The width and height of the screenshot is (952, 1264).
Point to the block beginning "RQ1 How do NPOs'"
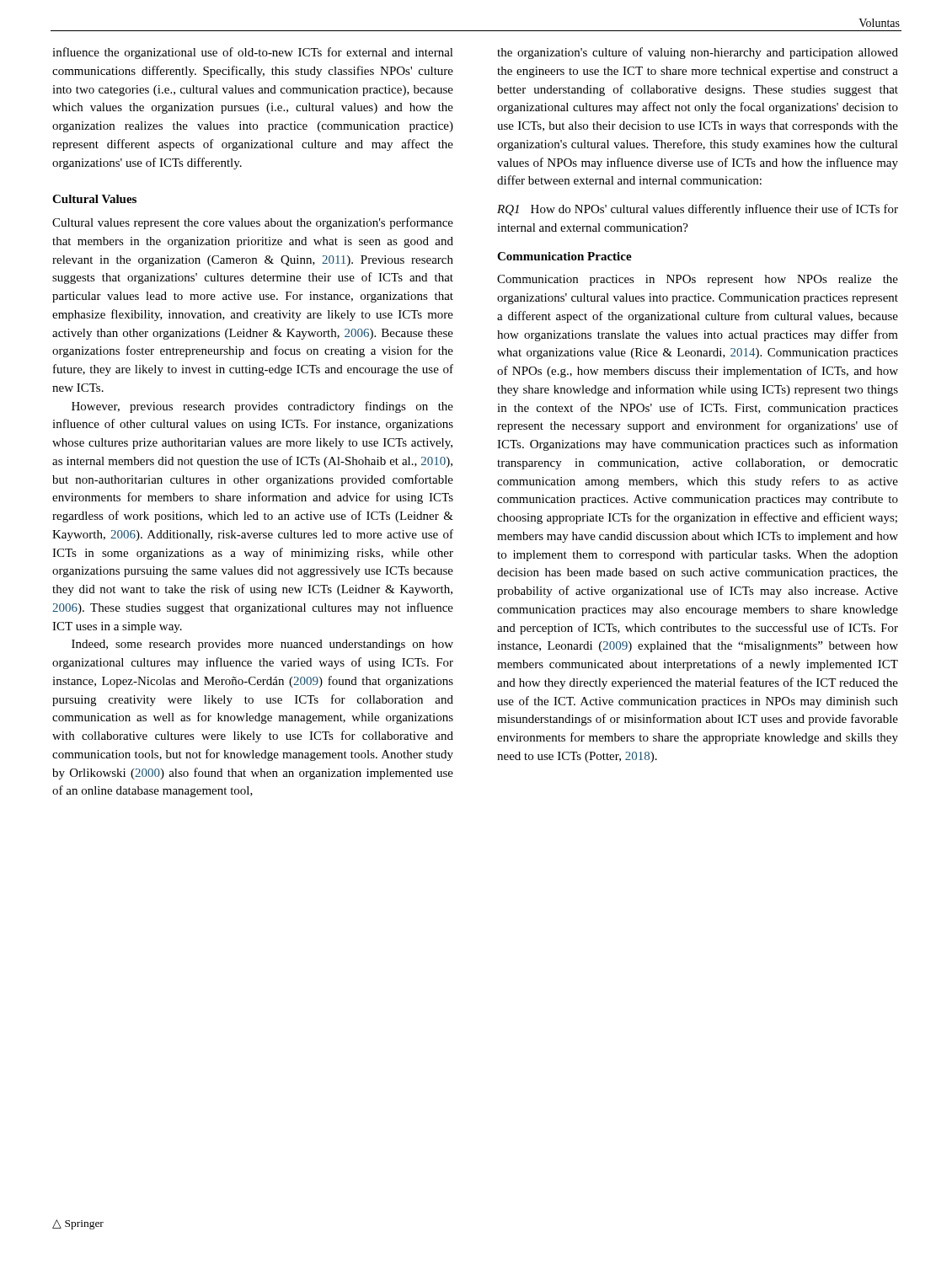tap(698, 219)
